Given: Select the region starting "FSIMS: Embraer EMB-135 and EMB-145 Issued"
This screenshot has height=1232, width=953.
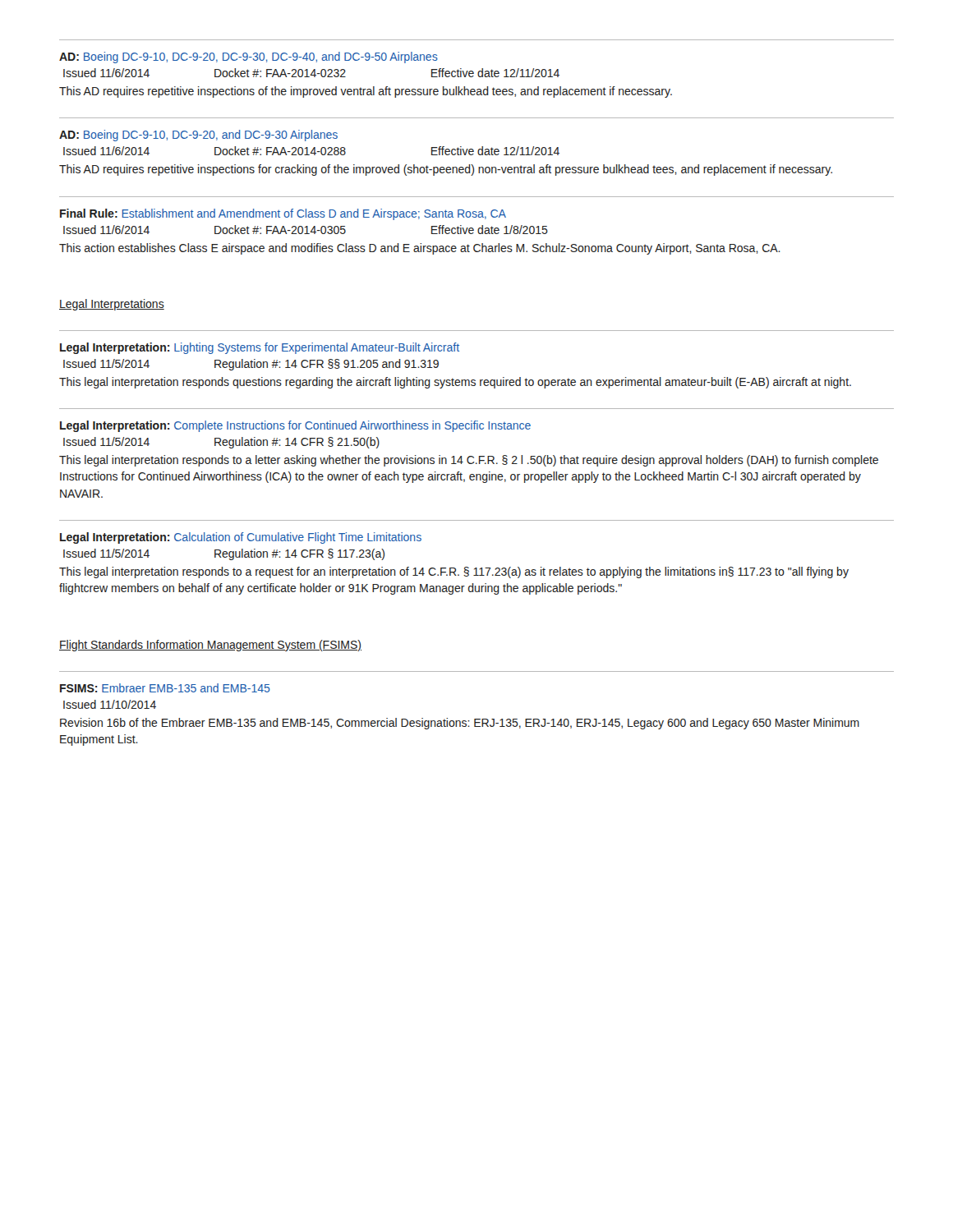Looking at the screenshot, I should 476,714.
